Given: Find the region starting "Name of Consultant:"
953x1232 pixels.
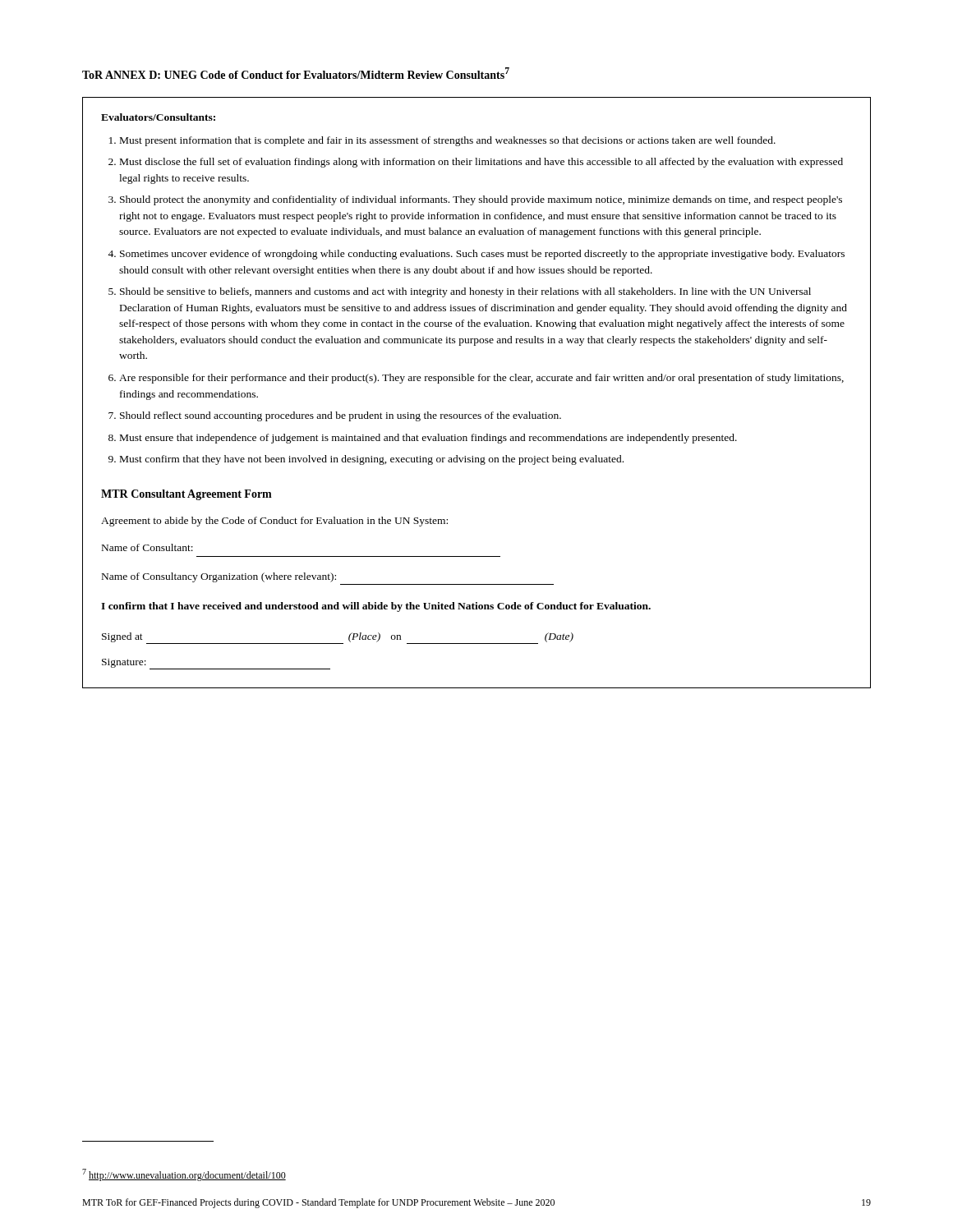Looking at the screenshot, I should 301,548.
